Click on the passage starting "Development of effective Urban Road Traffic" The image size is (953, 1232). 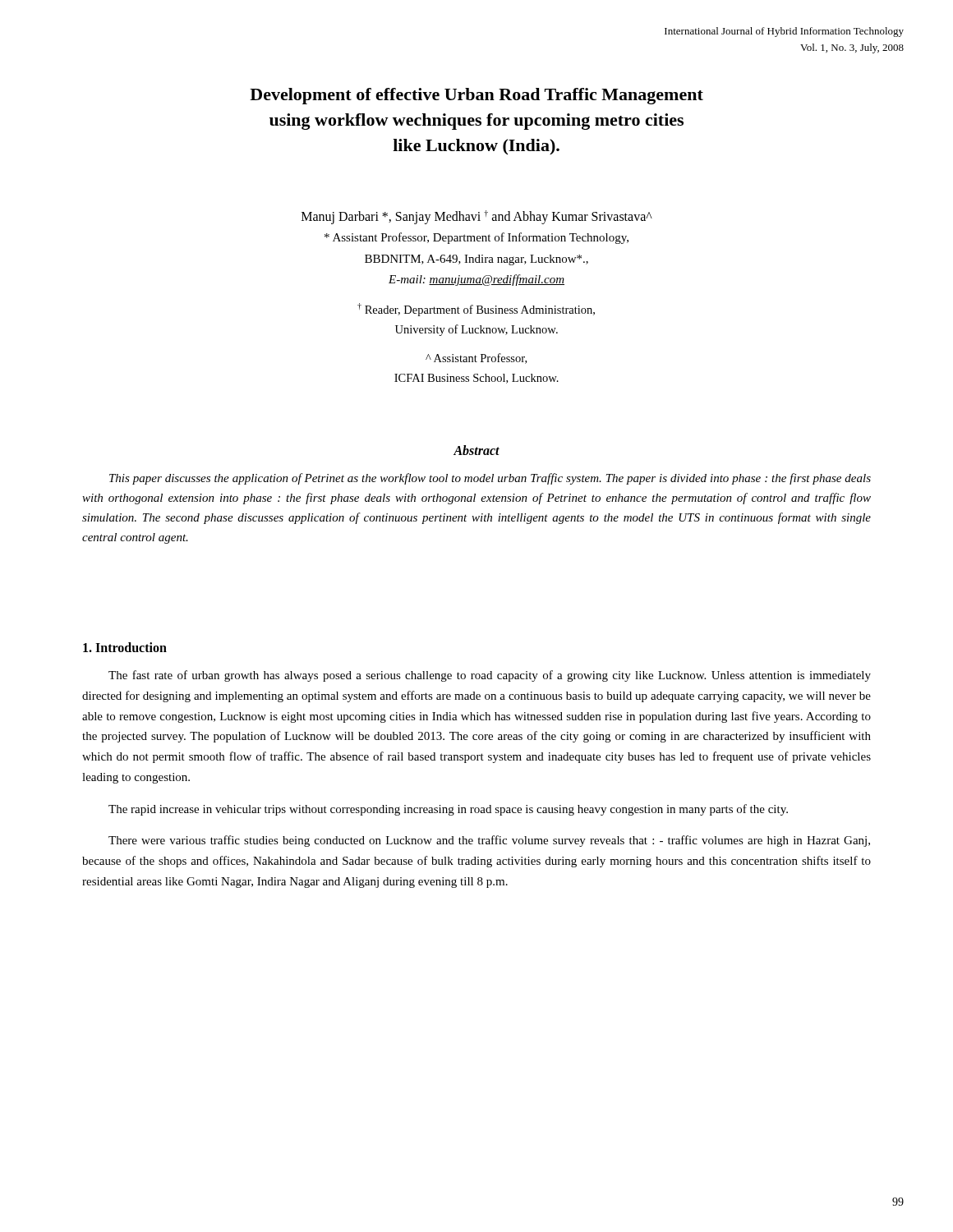click(476, 120)
